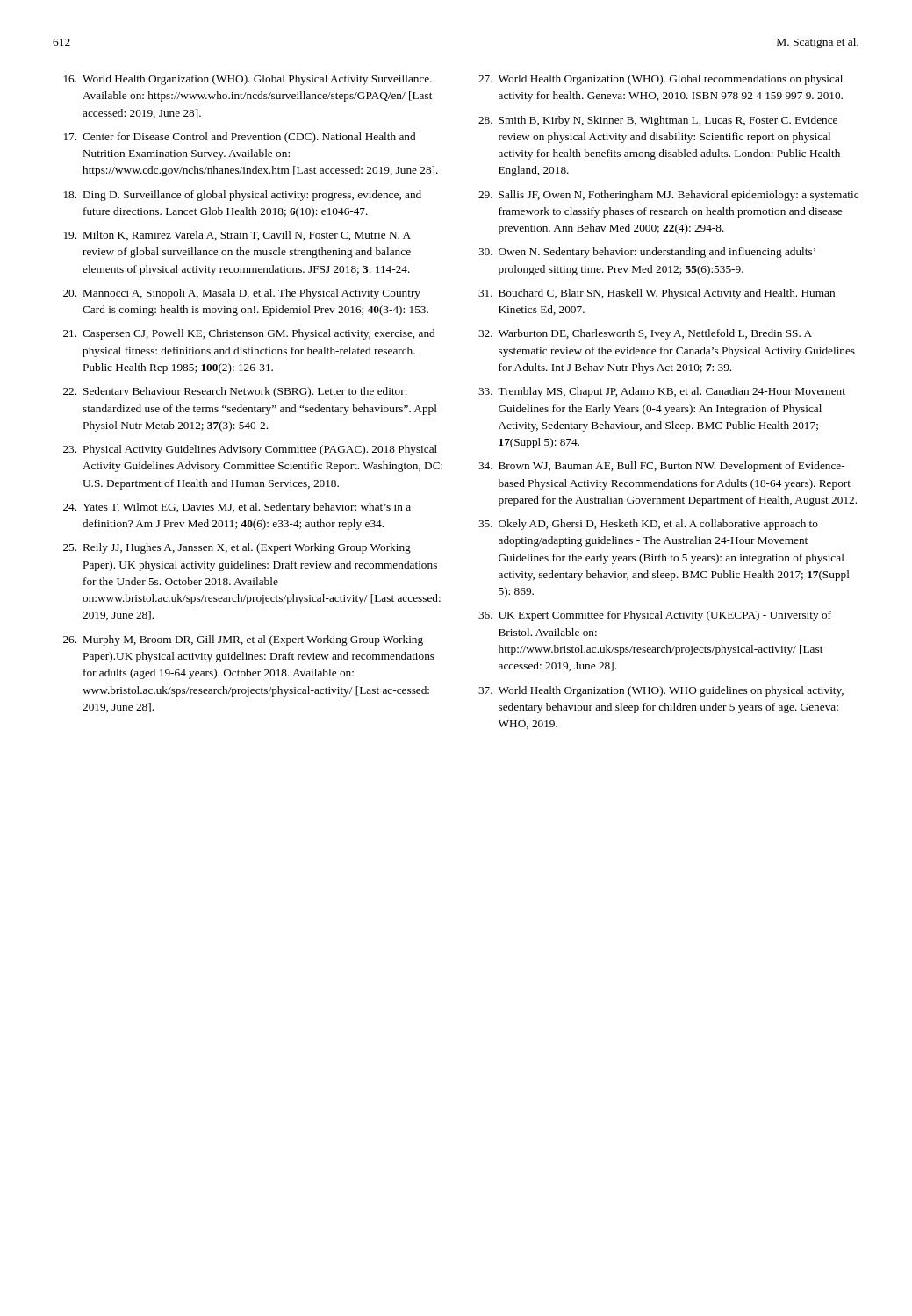The width and height of the screenshot is (912, 1316).
Task: Point to the block beginning "30. Owen N. Sedentary"
Action: coord(664,260)
